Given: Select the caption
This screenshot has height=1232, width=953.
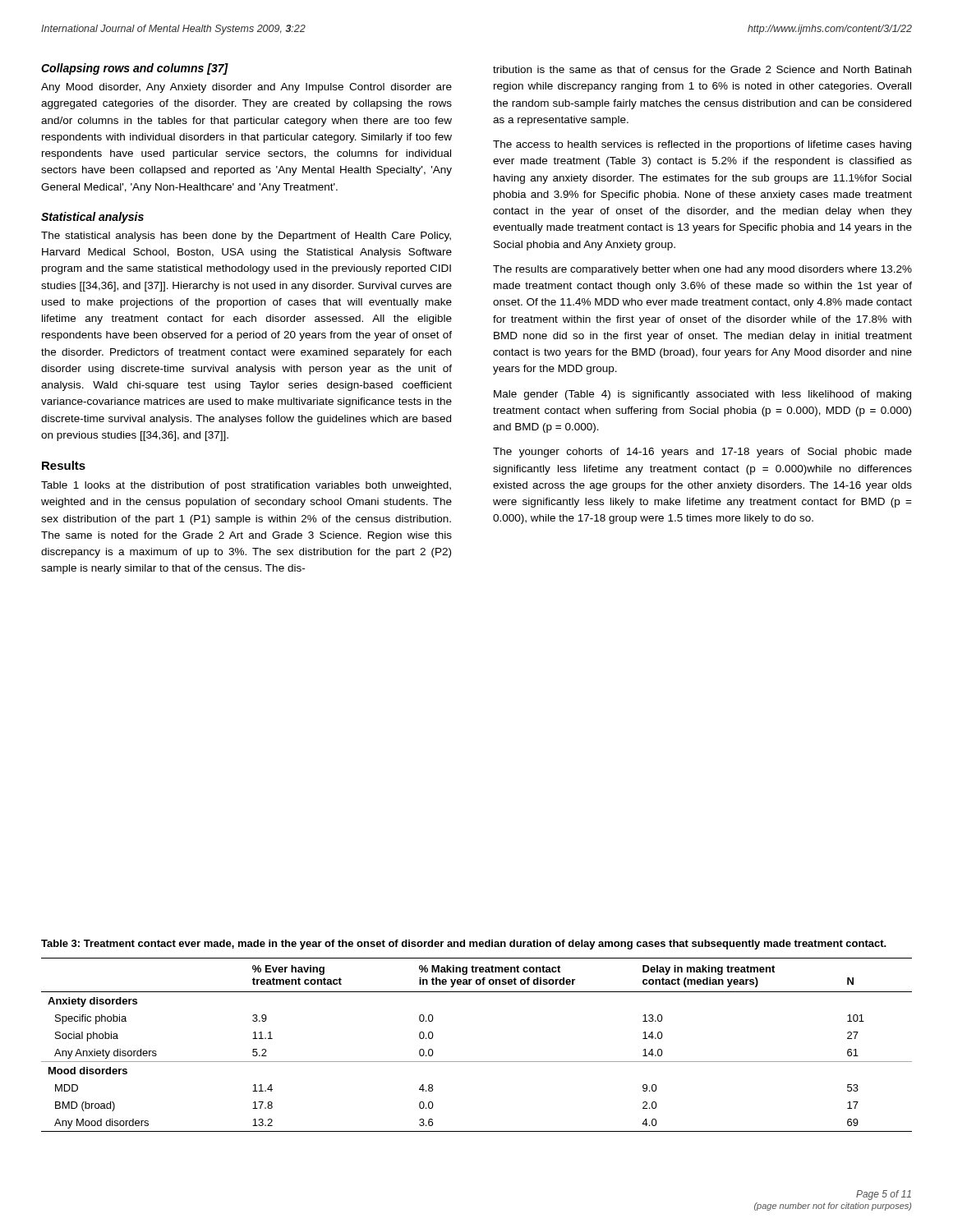Looking at the screenshot, I should [x=464, y=943].
